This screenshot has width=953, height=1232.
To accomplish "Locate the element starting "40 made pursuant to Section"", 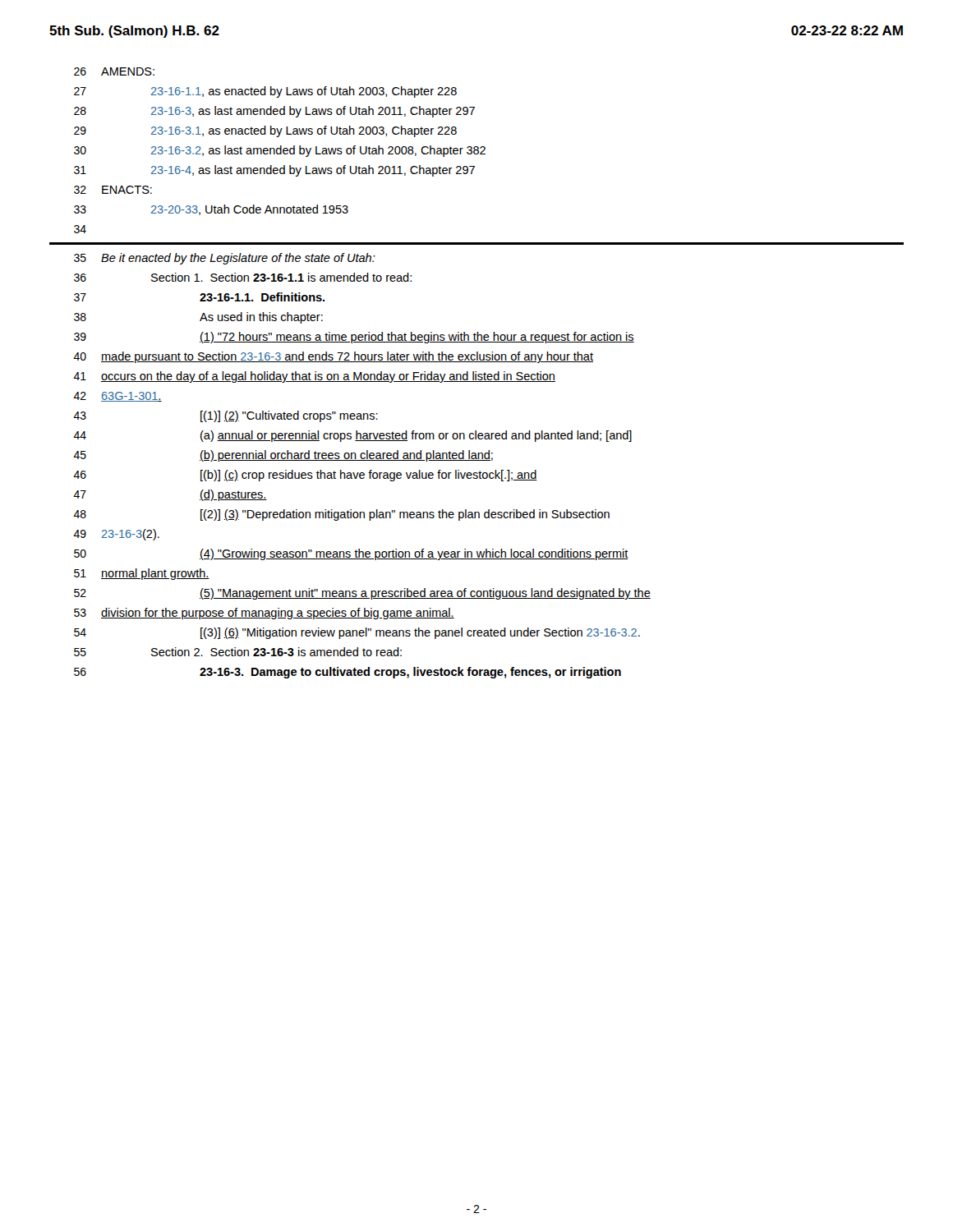I will tap(476, 356).
